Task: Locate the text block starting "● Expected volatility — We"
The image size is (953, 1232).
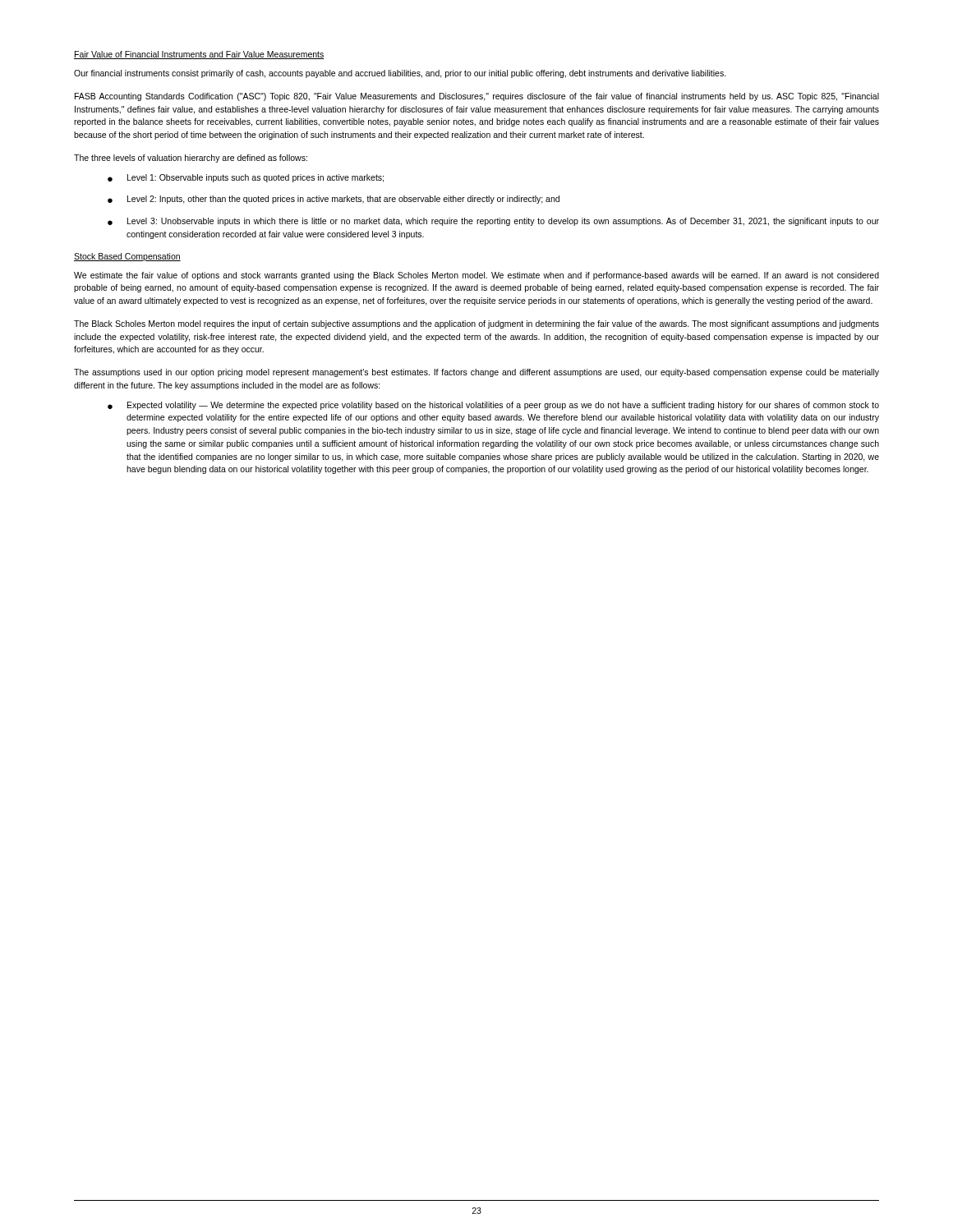Action: click(493, 438)
